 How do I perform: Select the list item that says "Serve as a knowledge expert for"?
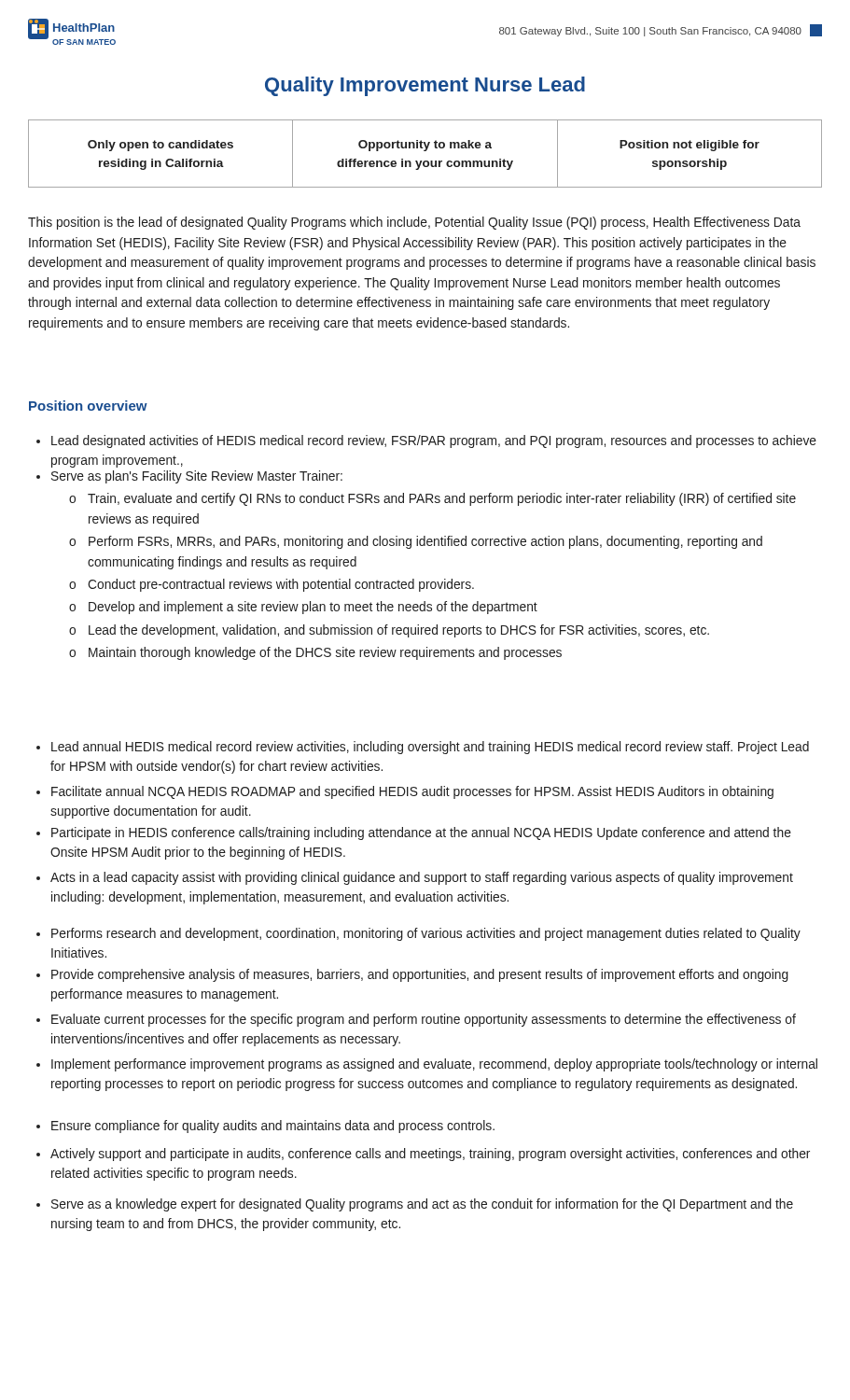(x=425, y=1215)
